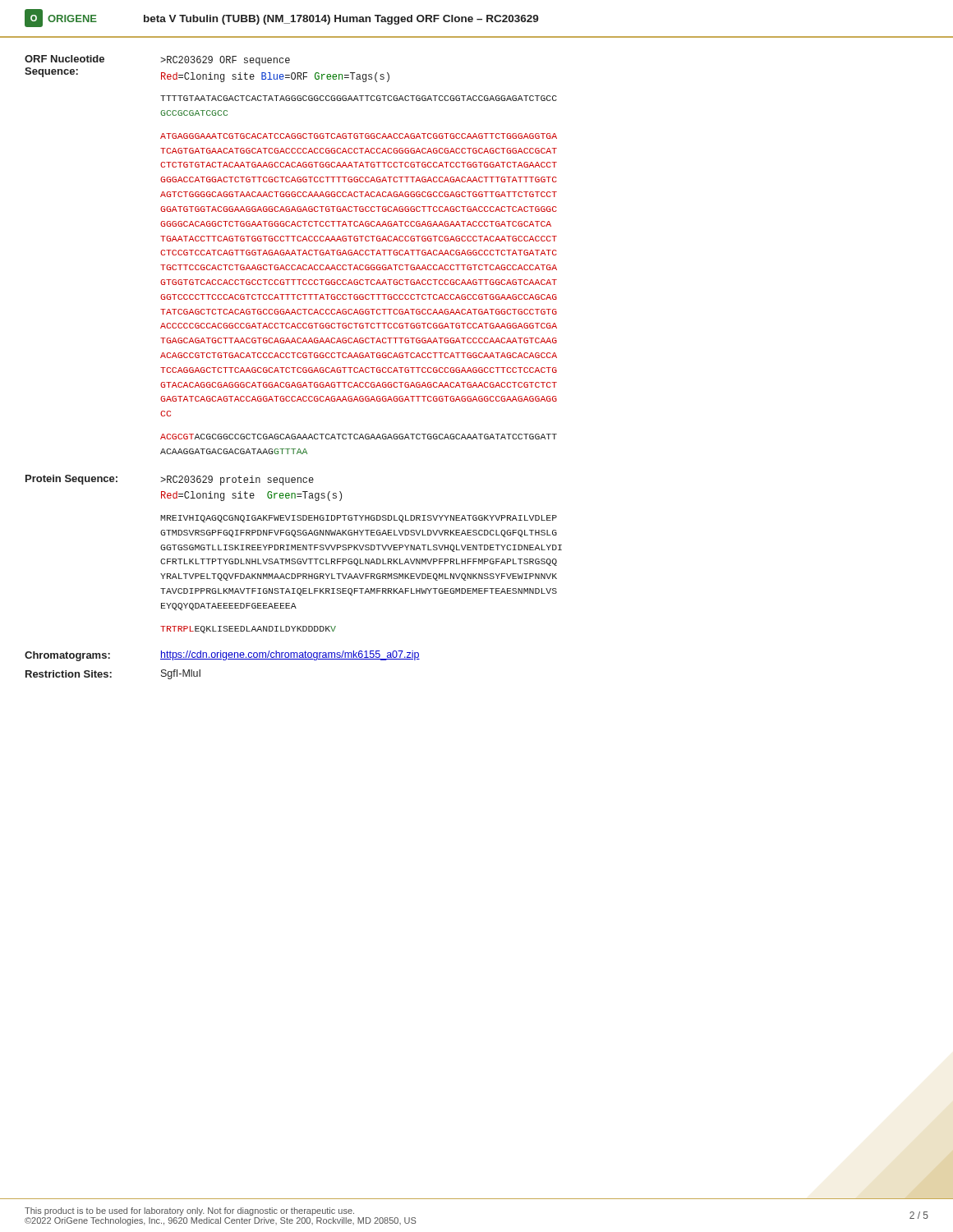Click on the block starting ">RC203629 protein sequence"
This screenshot has height=1232, width=953.
pos(544,555)
